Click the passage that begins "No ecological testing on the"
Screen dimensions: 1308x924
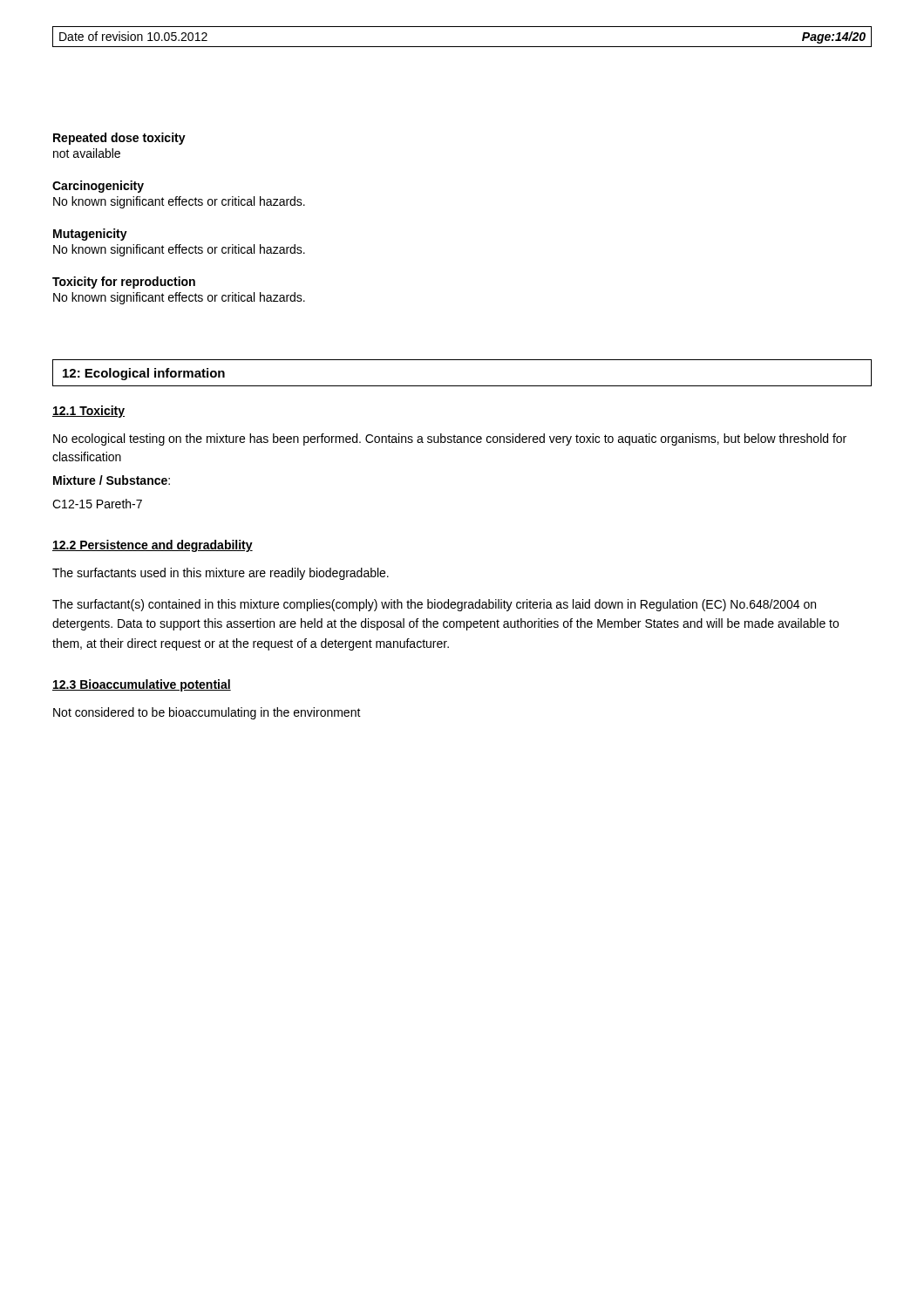449,448
